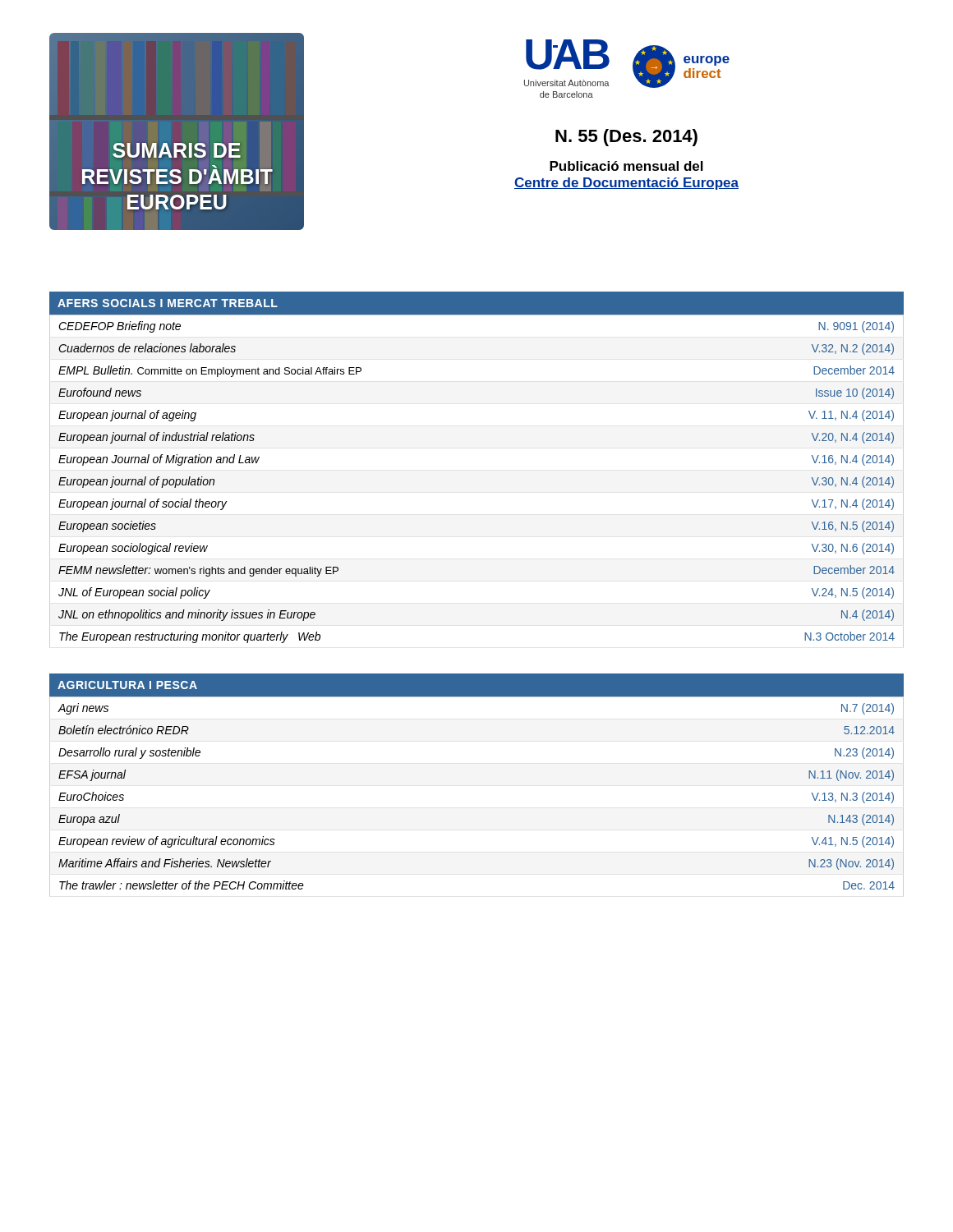Select the text block starting "N. 55 (Des. 2014)"
This screenshot has height=1232, width=953.
coord(626,136)
